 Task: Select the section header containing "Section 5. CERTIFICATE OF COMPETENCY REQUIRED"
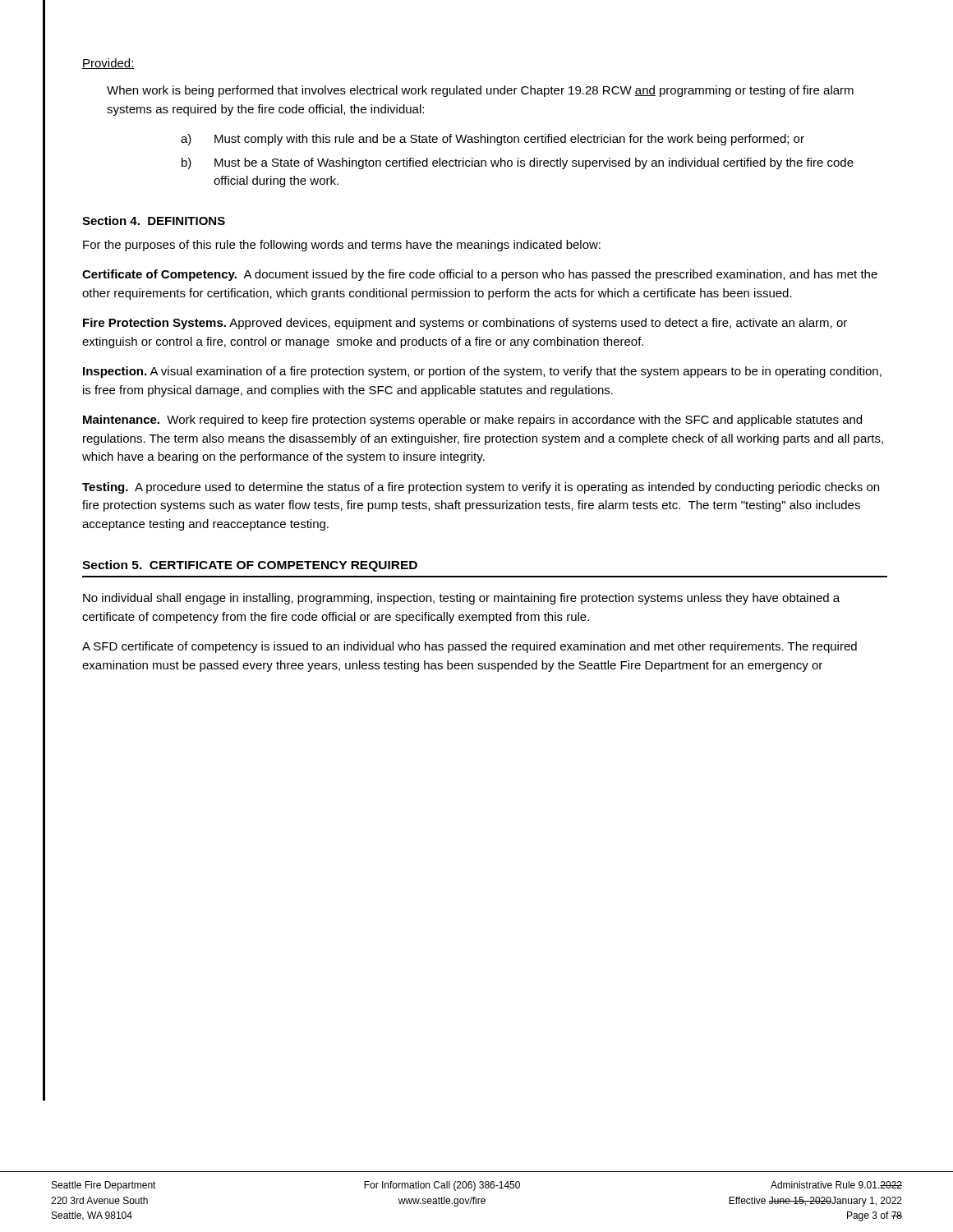[x=250, y=565]
